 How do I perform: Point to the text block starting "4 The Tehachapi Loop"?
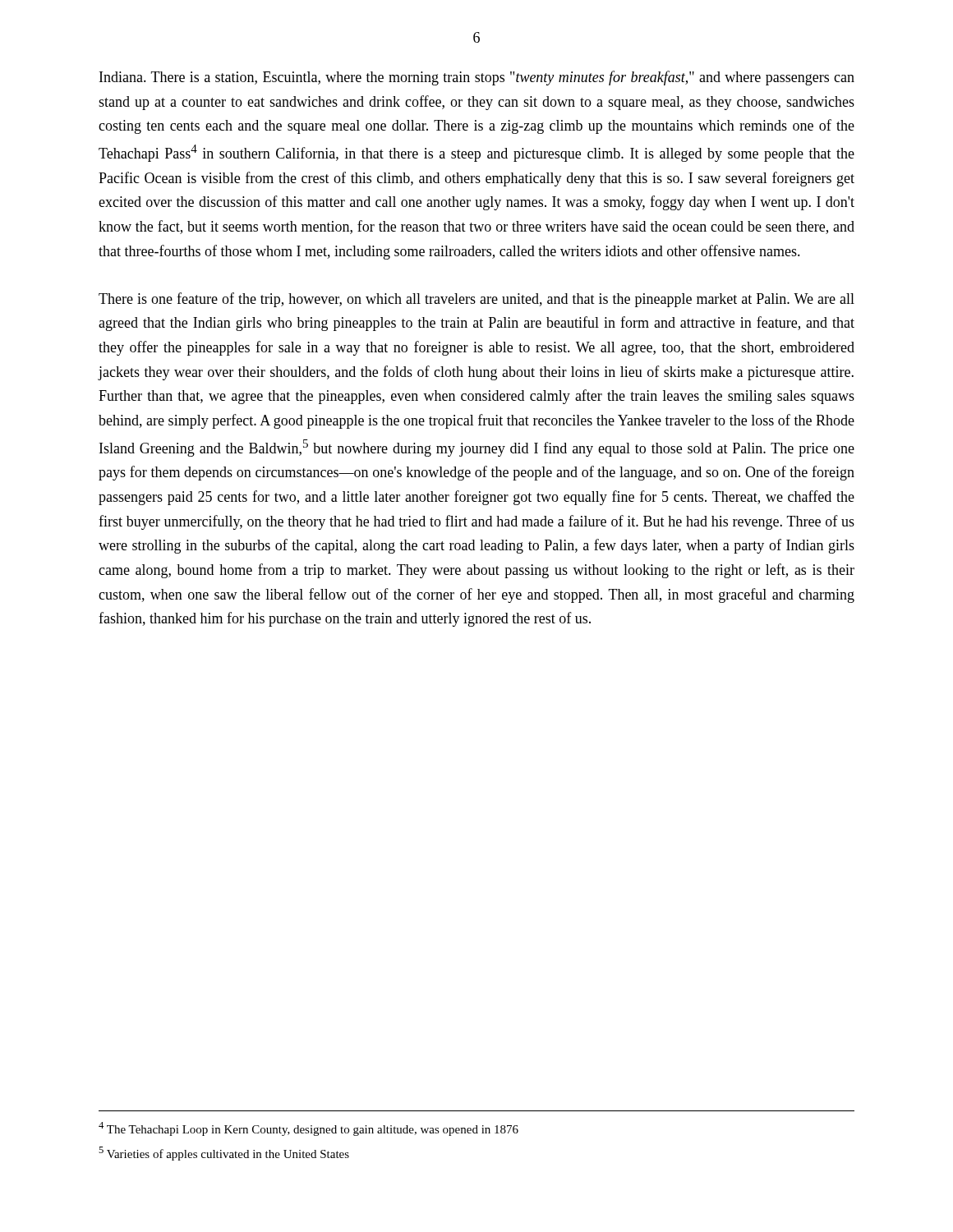pos(308,1128)
